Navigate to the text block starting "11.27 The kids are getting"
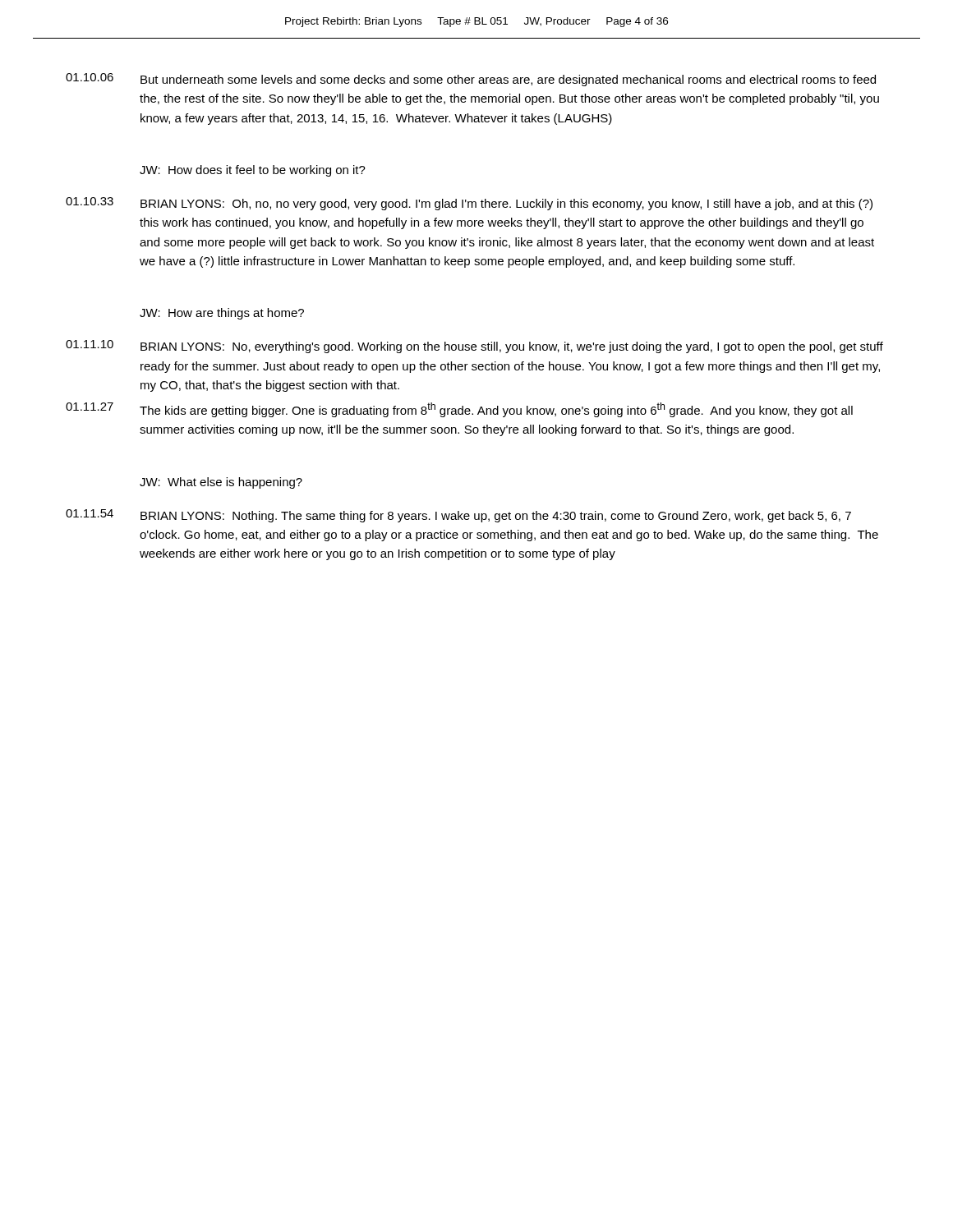953x1232 pixels. pos(476,419)
